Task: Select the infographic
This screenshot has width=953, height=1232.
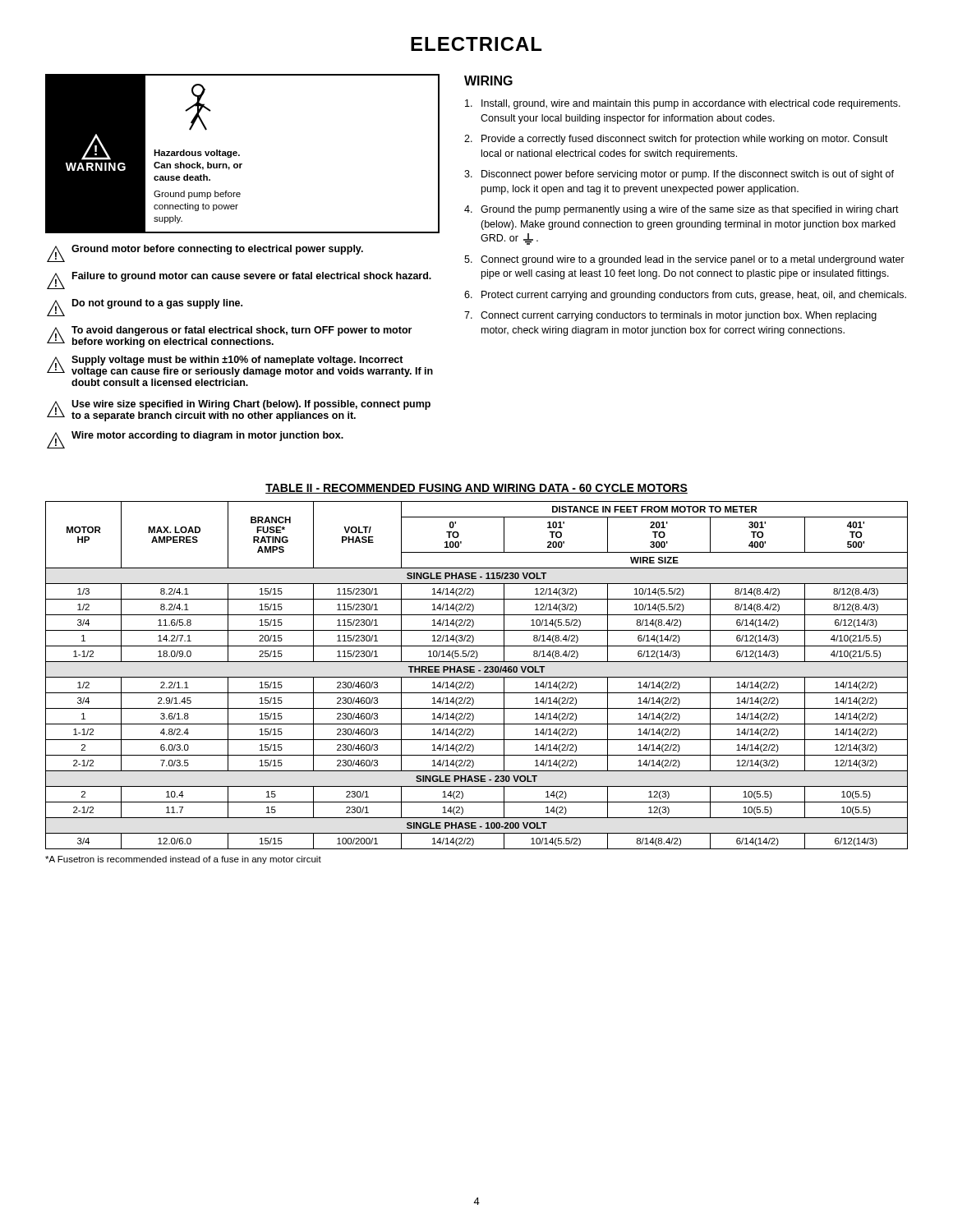Action: pos(242,153)
